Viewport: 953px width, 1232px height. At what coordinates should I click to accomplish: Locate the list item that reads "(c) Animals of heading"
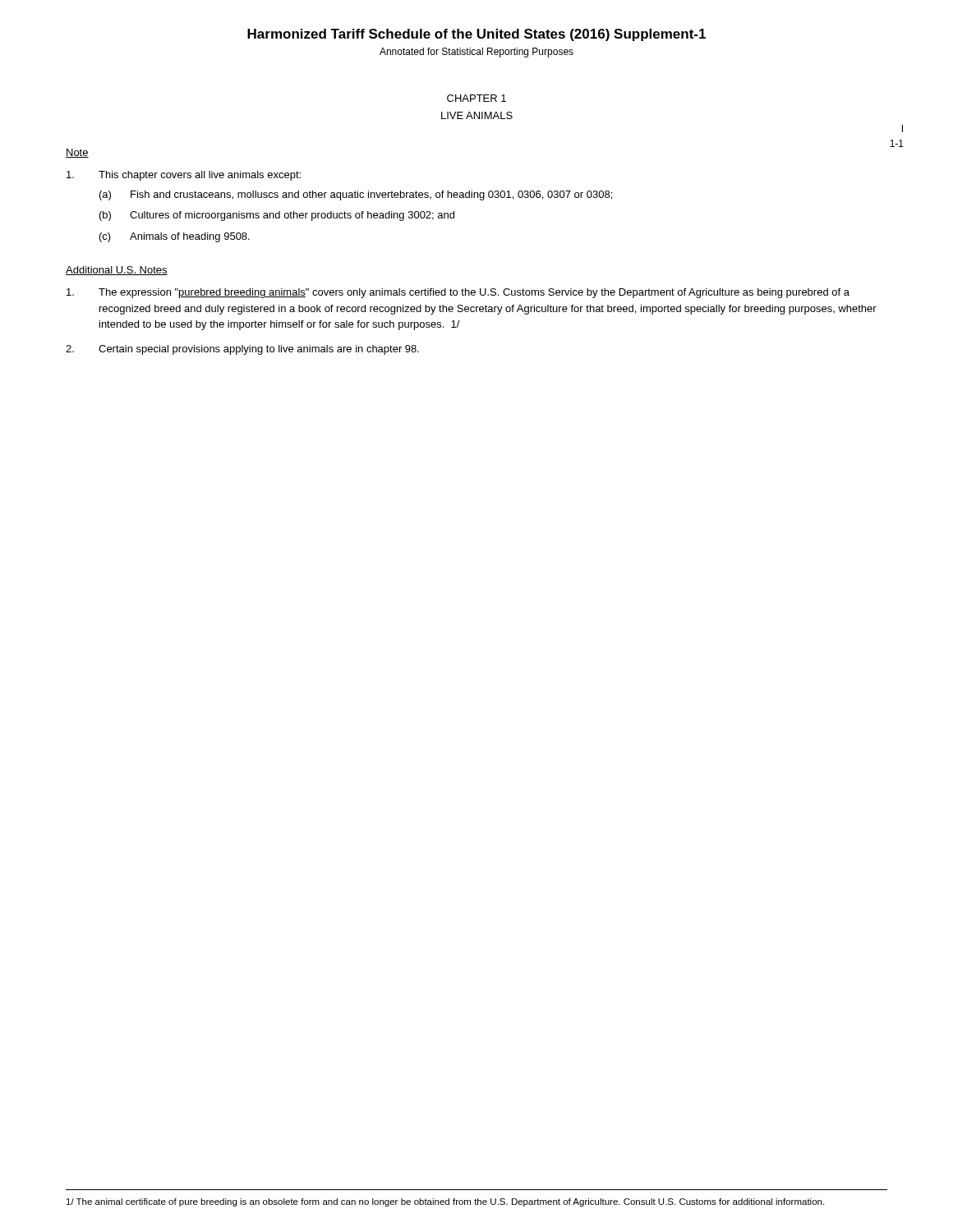(x=175, y=237)
